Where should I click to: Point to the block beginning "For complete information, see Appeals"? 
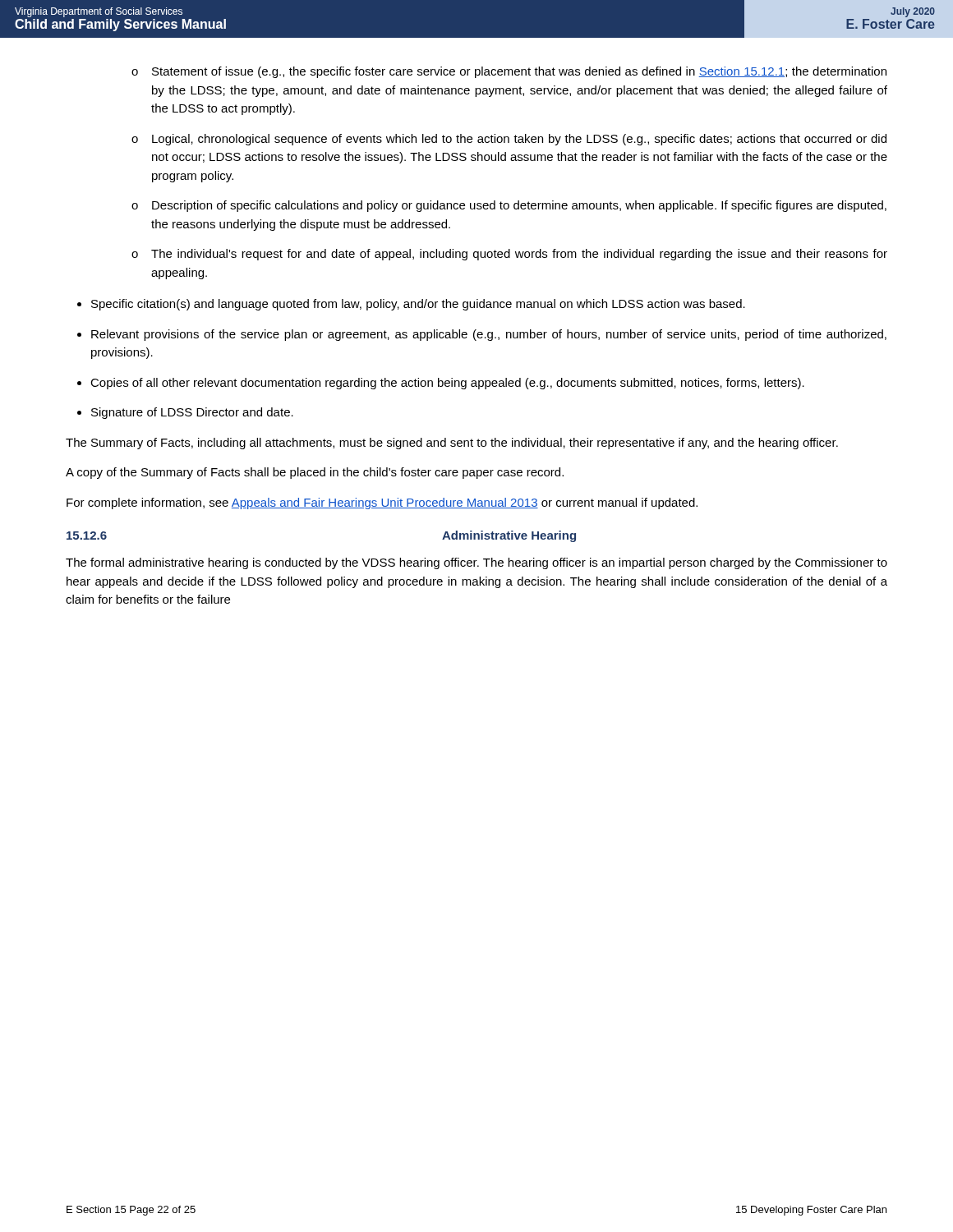point(382,502)
